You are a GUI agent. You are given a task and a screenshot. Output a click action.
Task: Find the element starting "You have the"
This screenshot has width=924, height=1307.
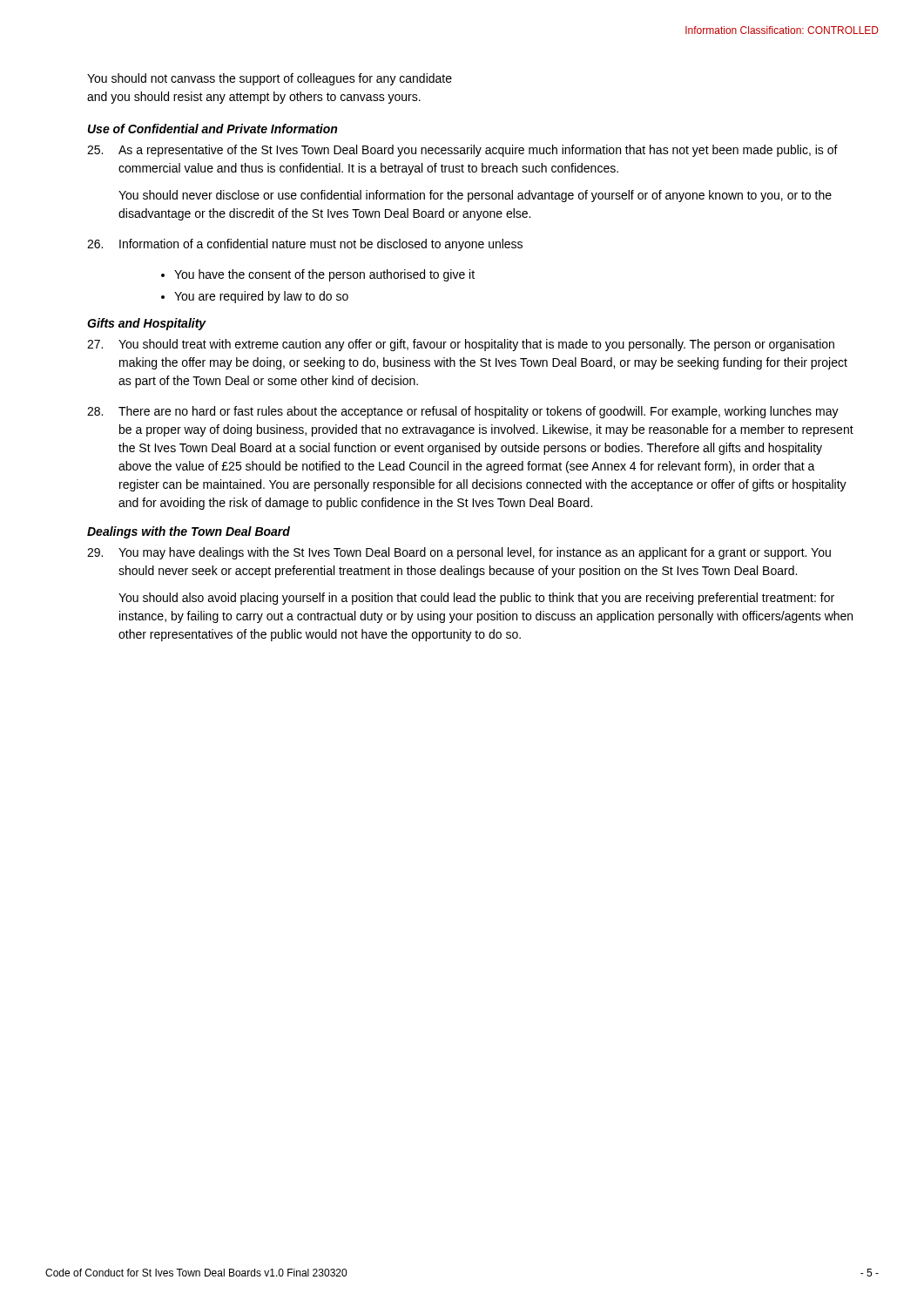coord(324,274)
